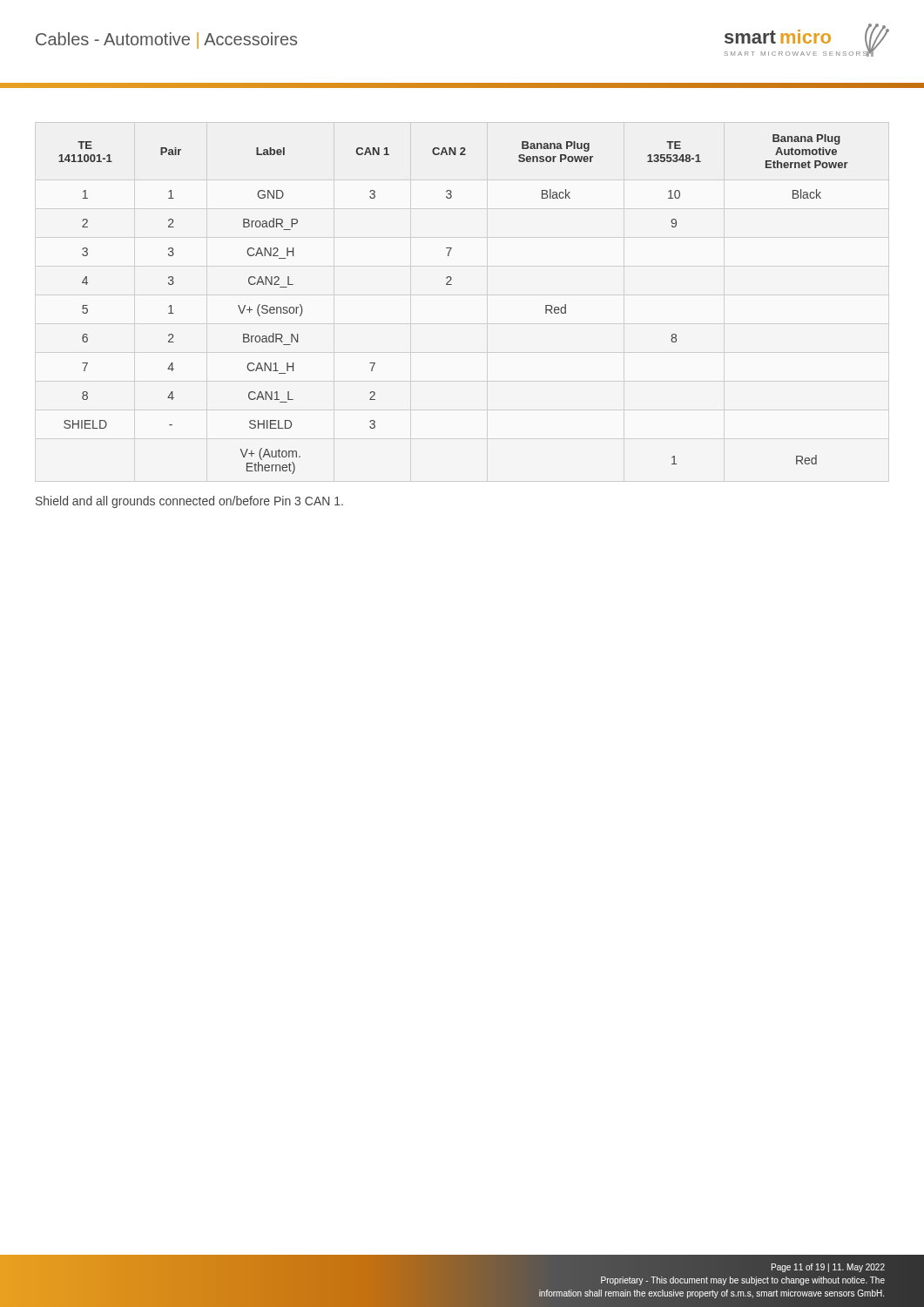Image resolution: width=924 pixels, height=1307 pixels.
Task: Click the table
Action: [x=462, y=302]
